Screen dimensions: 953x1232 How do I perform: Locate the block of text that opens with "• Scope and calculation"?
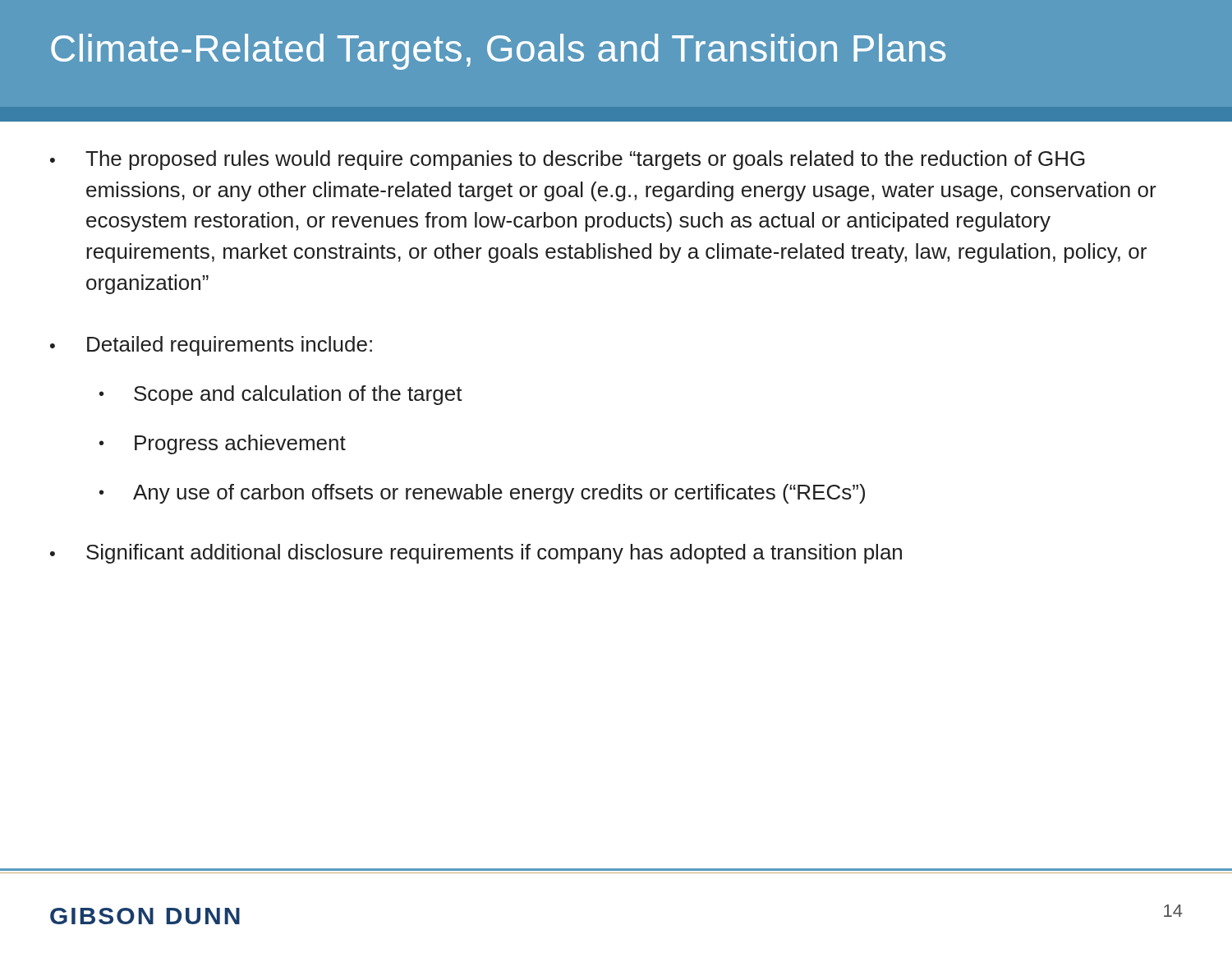pyautogui.click(x=280, y=394)
